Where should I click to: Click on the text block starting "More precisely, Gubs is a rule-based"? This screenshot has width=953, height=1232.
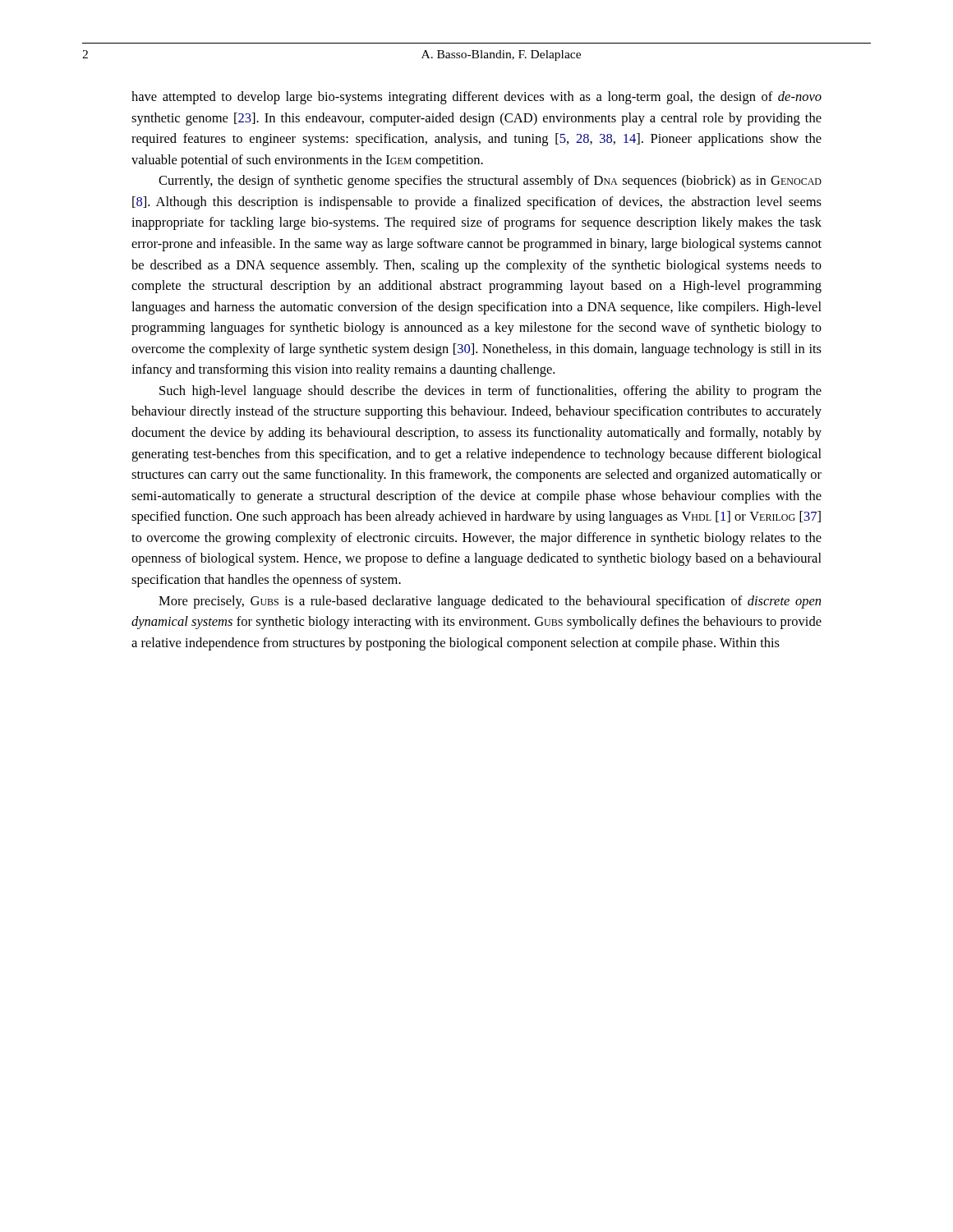[476, 621]
